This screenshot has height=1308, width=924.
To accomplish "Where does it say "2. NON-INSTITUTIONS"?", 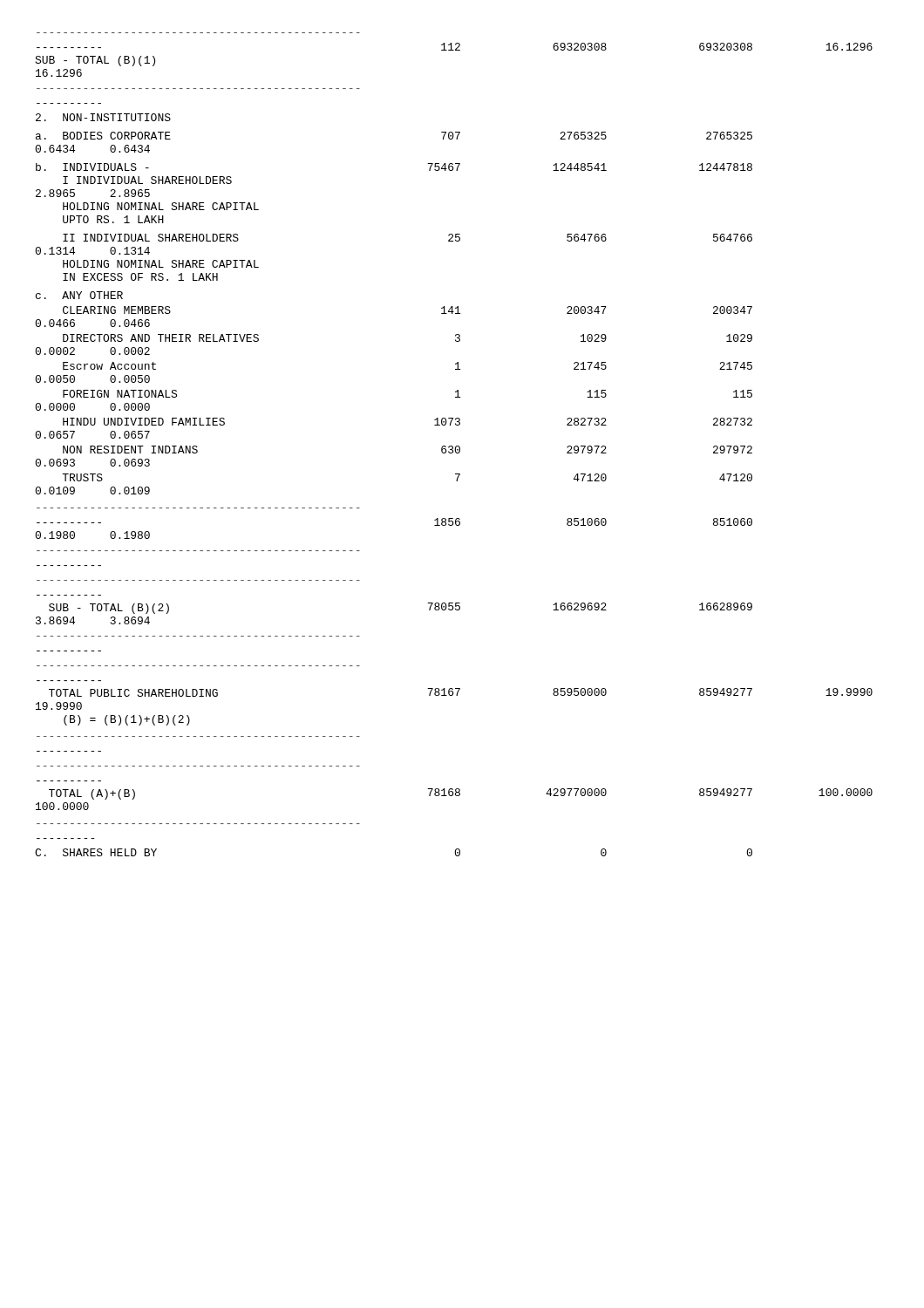I will pyautogui.click(x=103, y=117).
